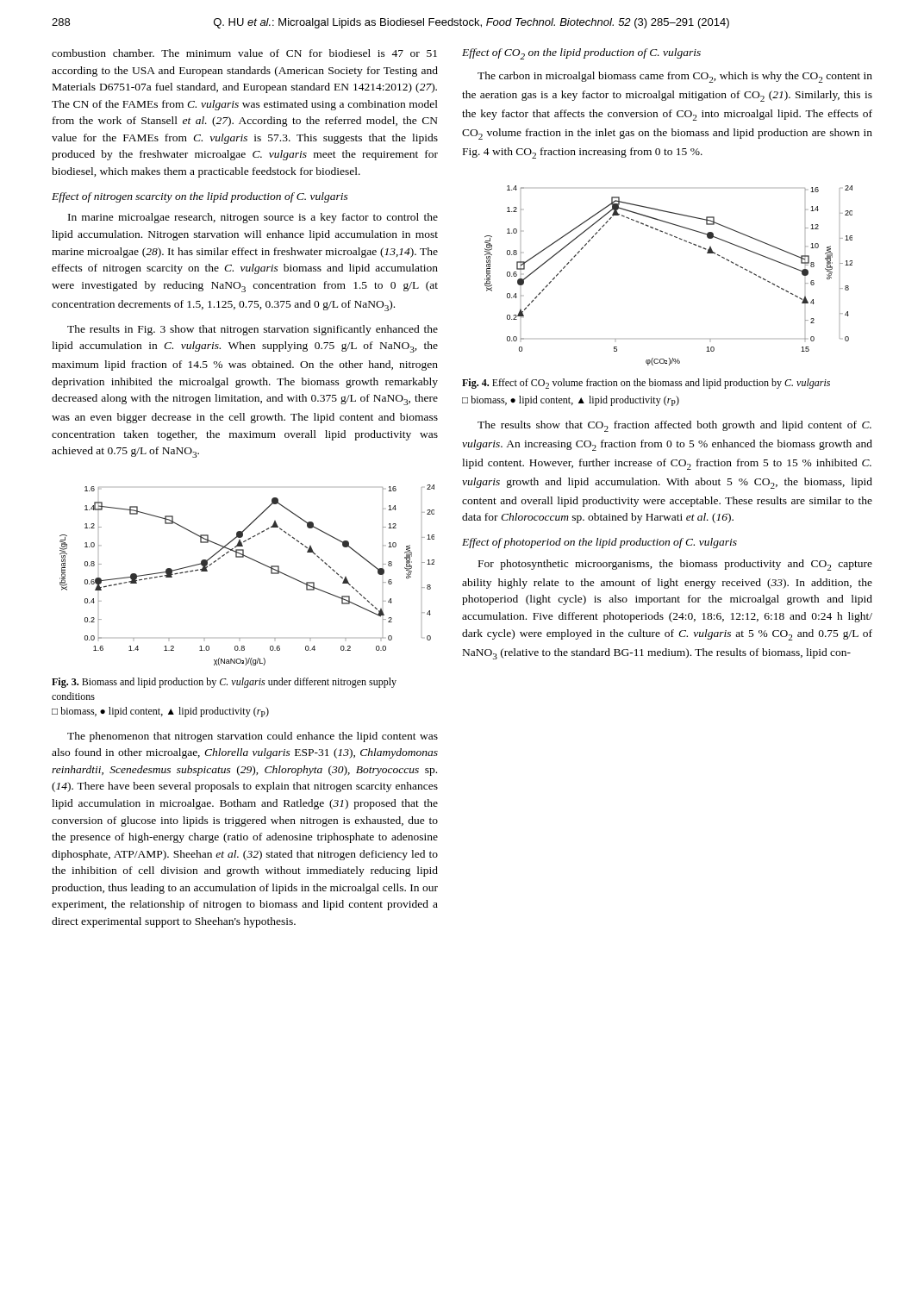
Task: Find the block on this page that starts "The phenomenon that nitrogen"
Action: (245, 828)
